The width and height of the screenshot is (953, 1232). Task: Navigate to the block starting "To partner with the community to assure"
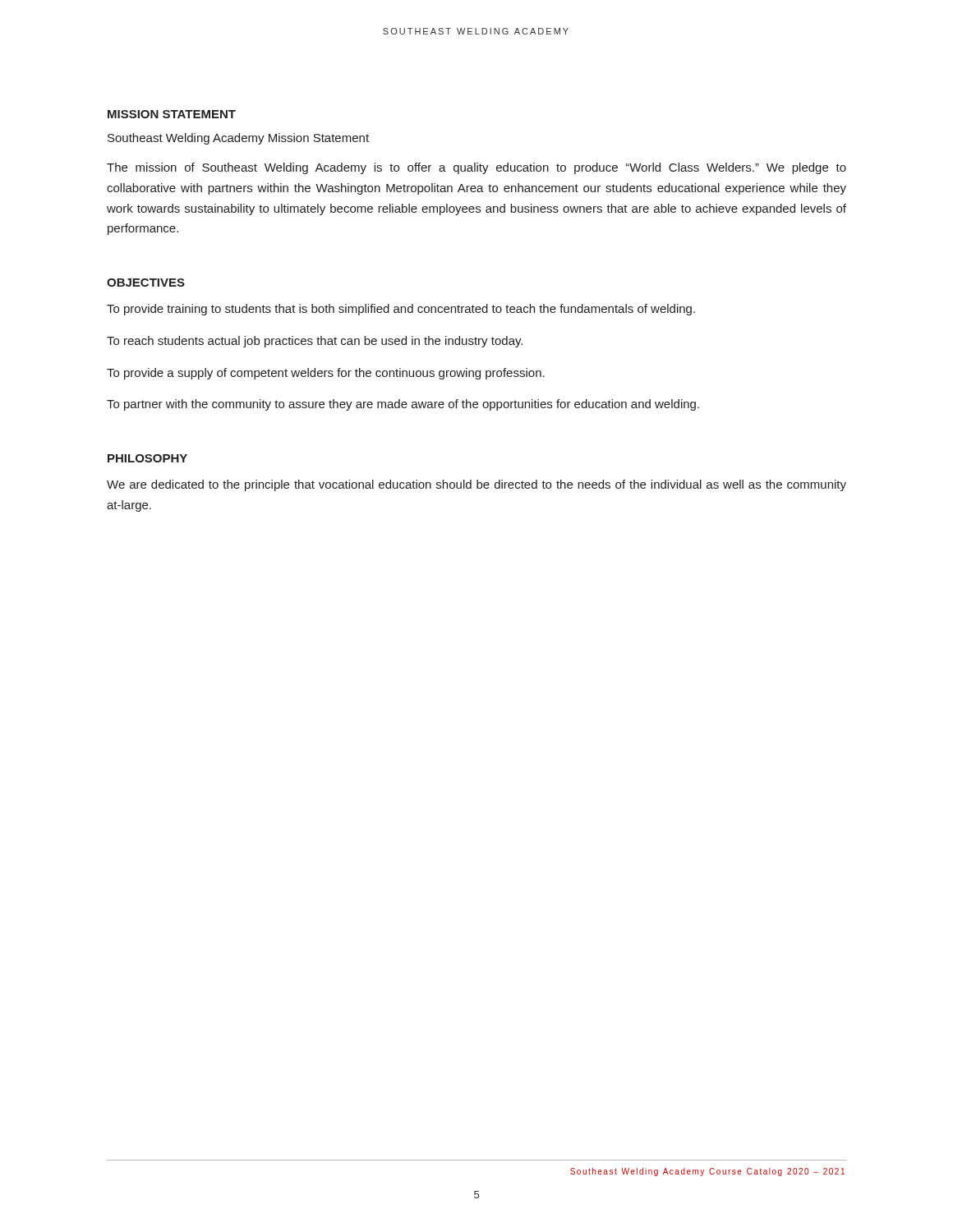[x=403, y=404]
